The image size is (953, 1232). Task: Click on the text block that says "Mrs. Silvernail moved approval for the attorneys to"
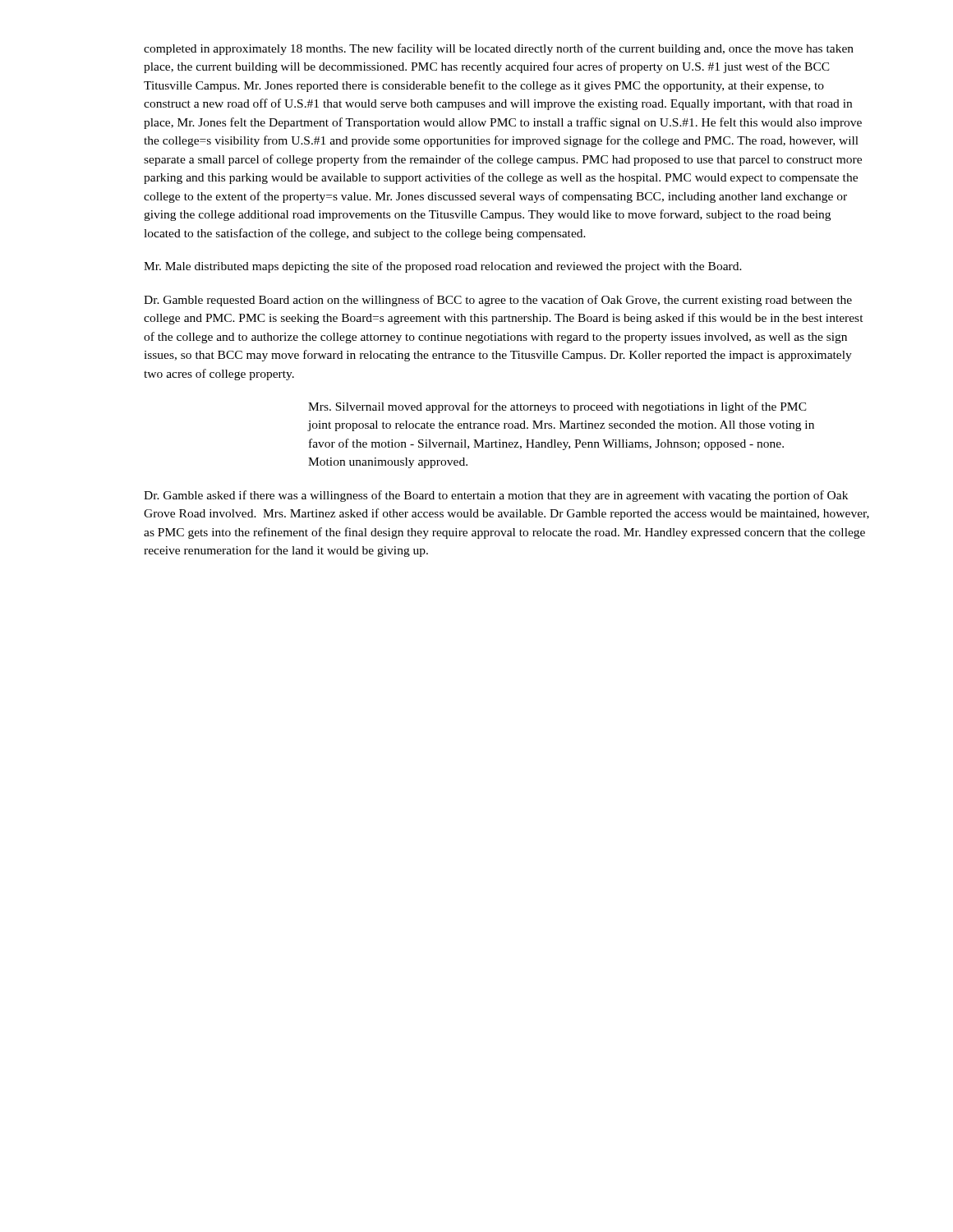click(x=561, y=434)
